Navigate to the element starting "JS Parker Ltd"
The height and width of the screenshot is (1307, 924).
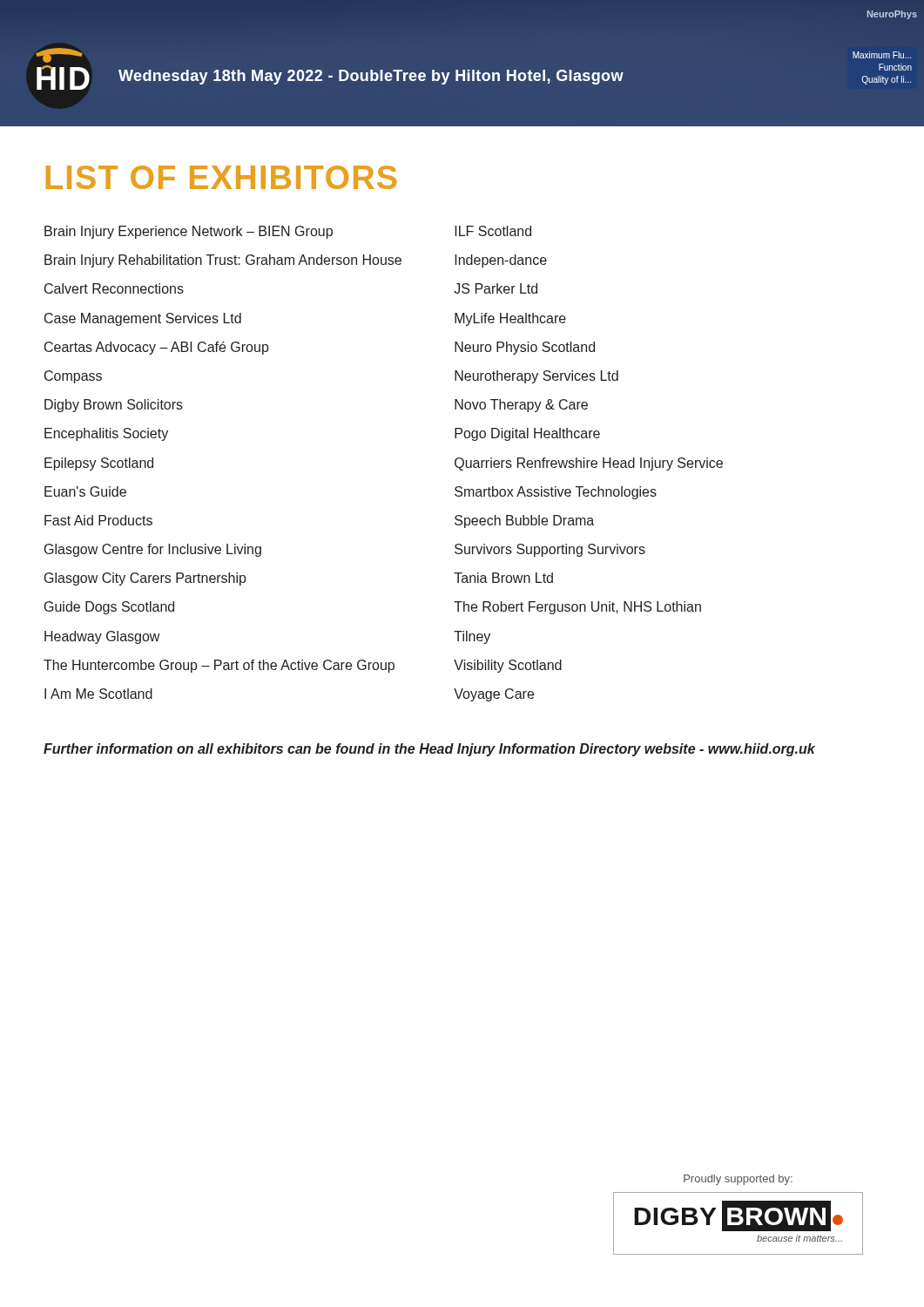(496, 289)
